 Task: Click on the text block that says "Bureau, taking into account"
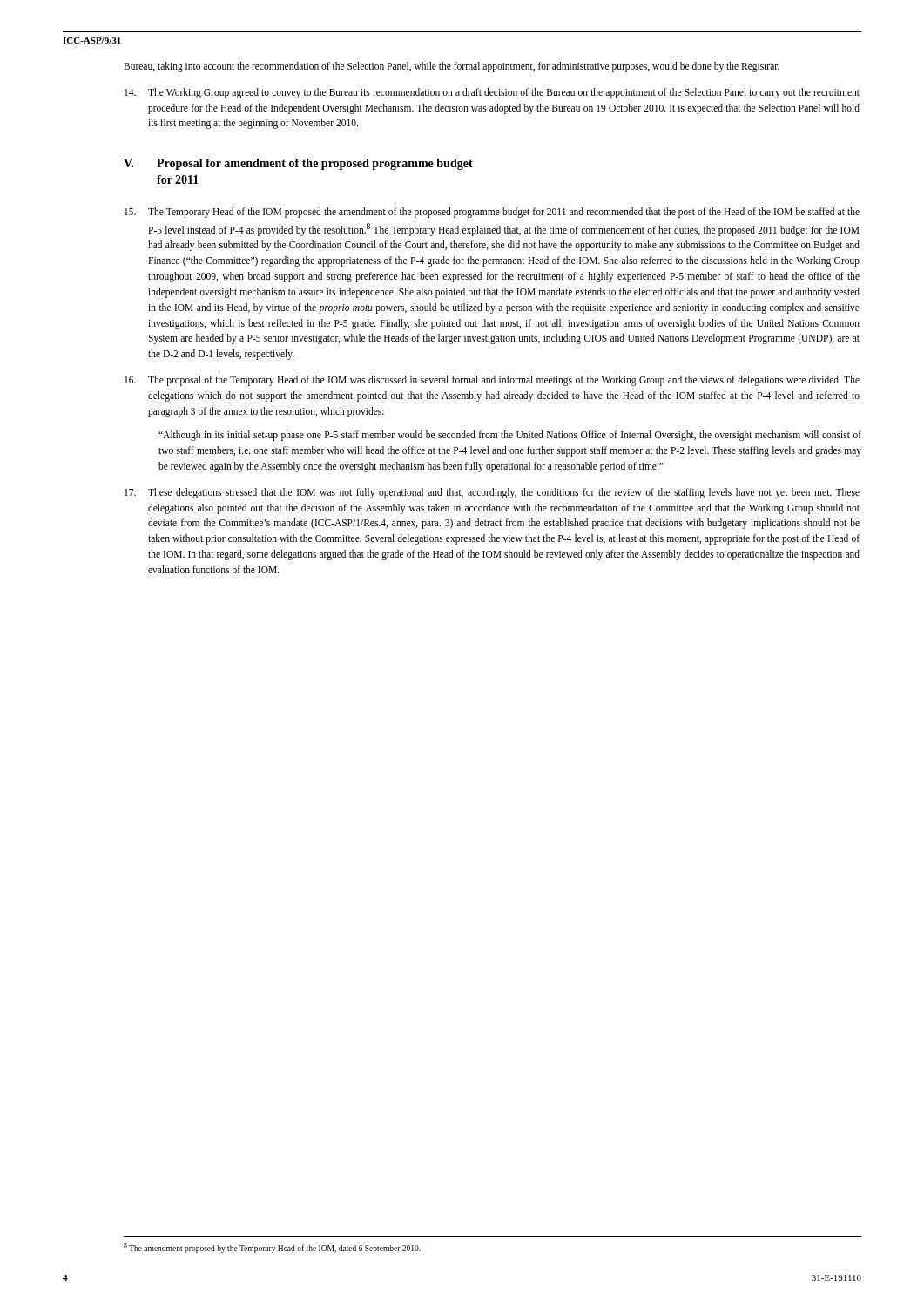pyautogui.click(x=452, y=66)
